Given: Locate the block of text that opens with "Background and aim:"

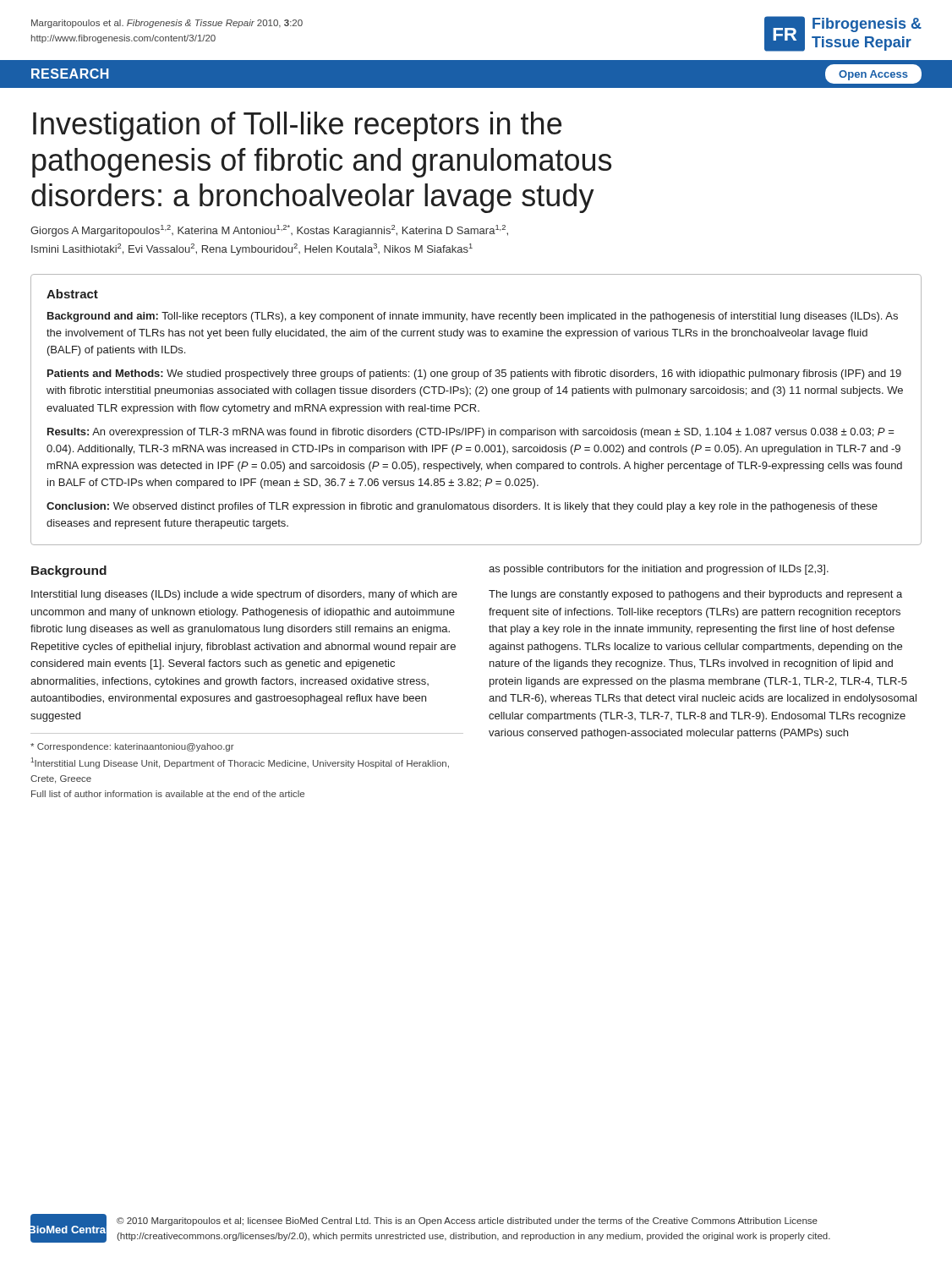Looking at the screenshot, I should point(472,333).
